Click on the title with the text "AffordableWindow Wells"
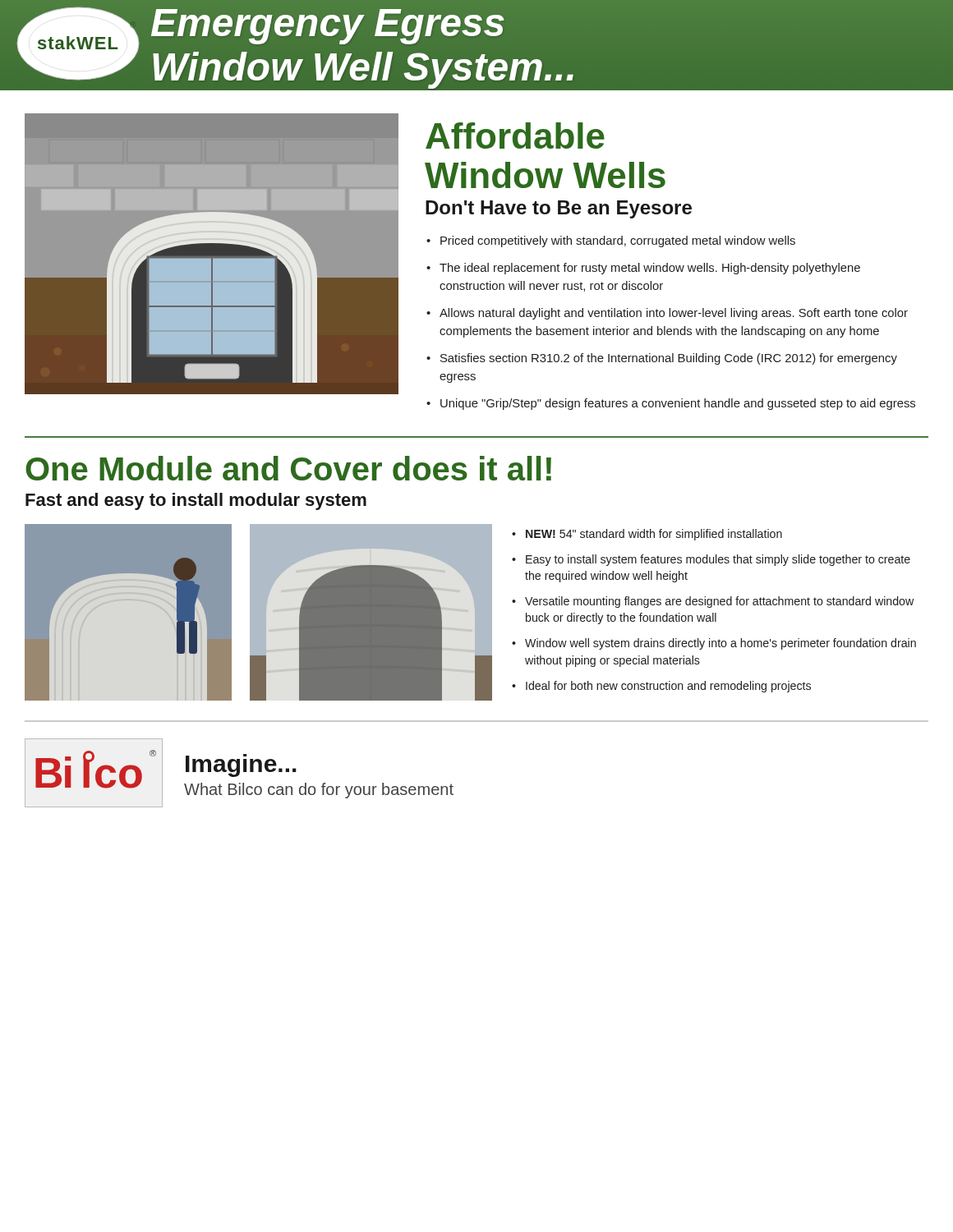Screen dimensions: 1232x953 click(546, 156)
